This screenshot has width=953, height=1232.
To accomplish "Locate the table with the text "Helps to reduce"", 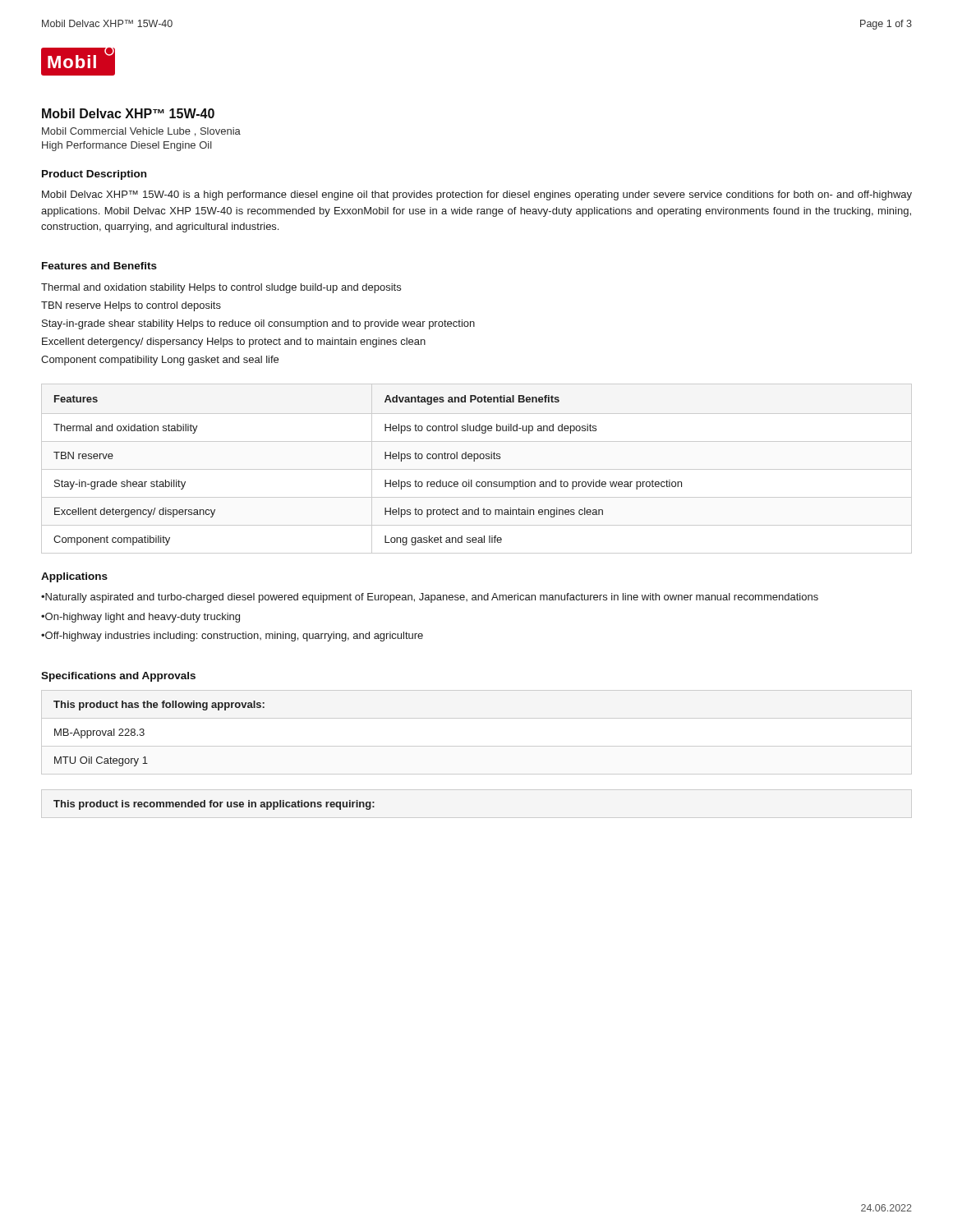I will pyautogui.click(x=476, y=469).
